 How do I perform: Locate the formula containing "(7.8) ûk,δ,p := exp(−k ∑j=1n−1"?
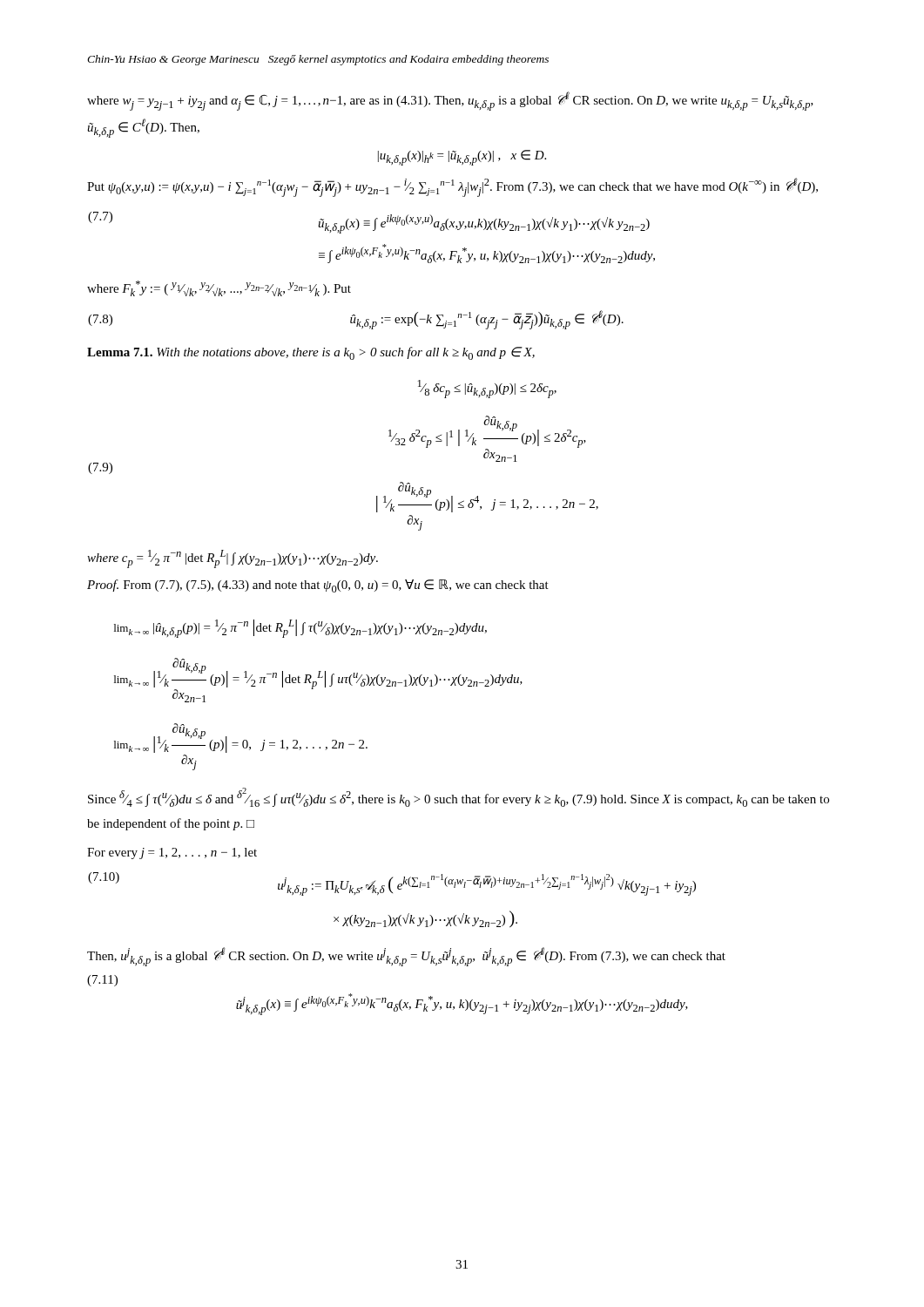462,319
